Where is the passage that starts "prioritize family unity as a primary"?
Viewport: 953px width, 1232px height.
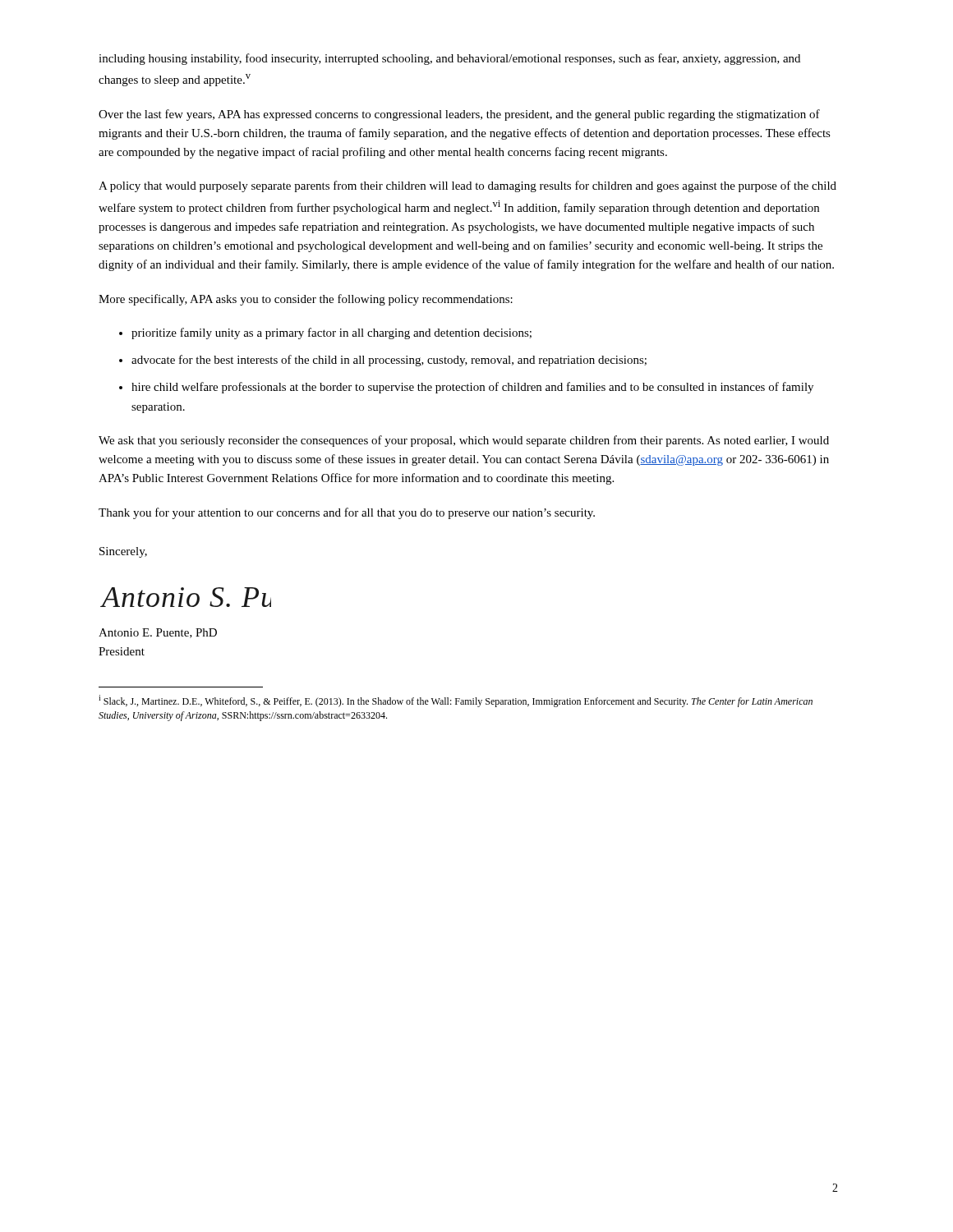tap(332, 332)
